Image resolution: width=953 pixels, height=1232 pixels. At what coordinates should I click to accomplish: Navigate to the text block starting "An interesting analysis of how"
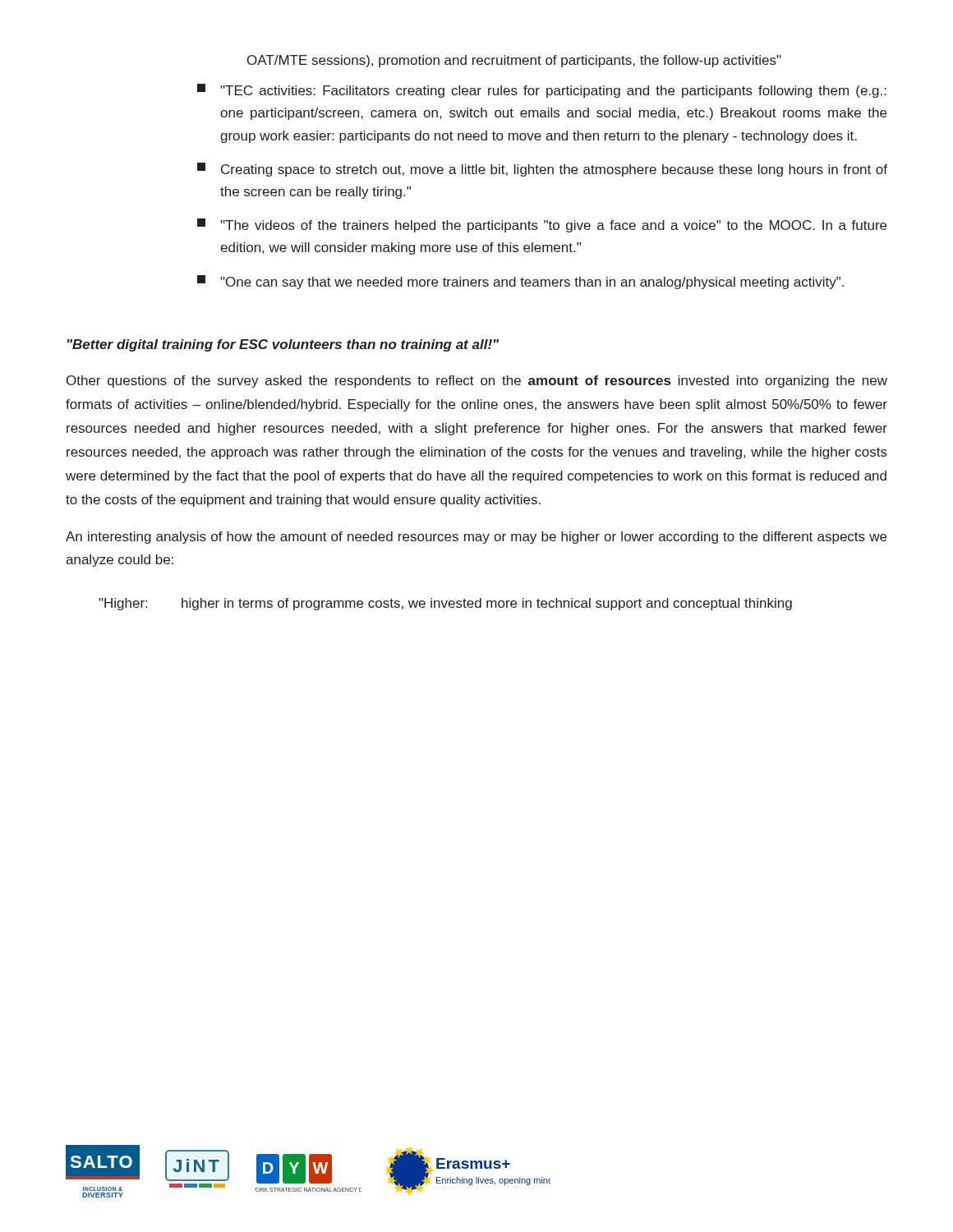point(476,548)
